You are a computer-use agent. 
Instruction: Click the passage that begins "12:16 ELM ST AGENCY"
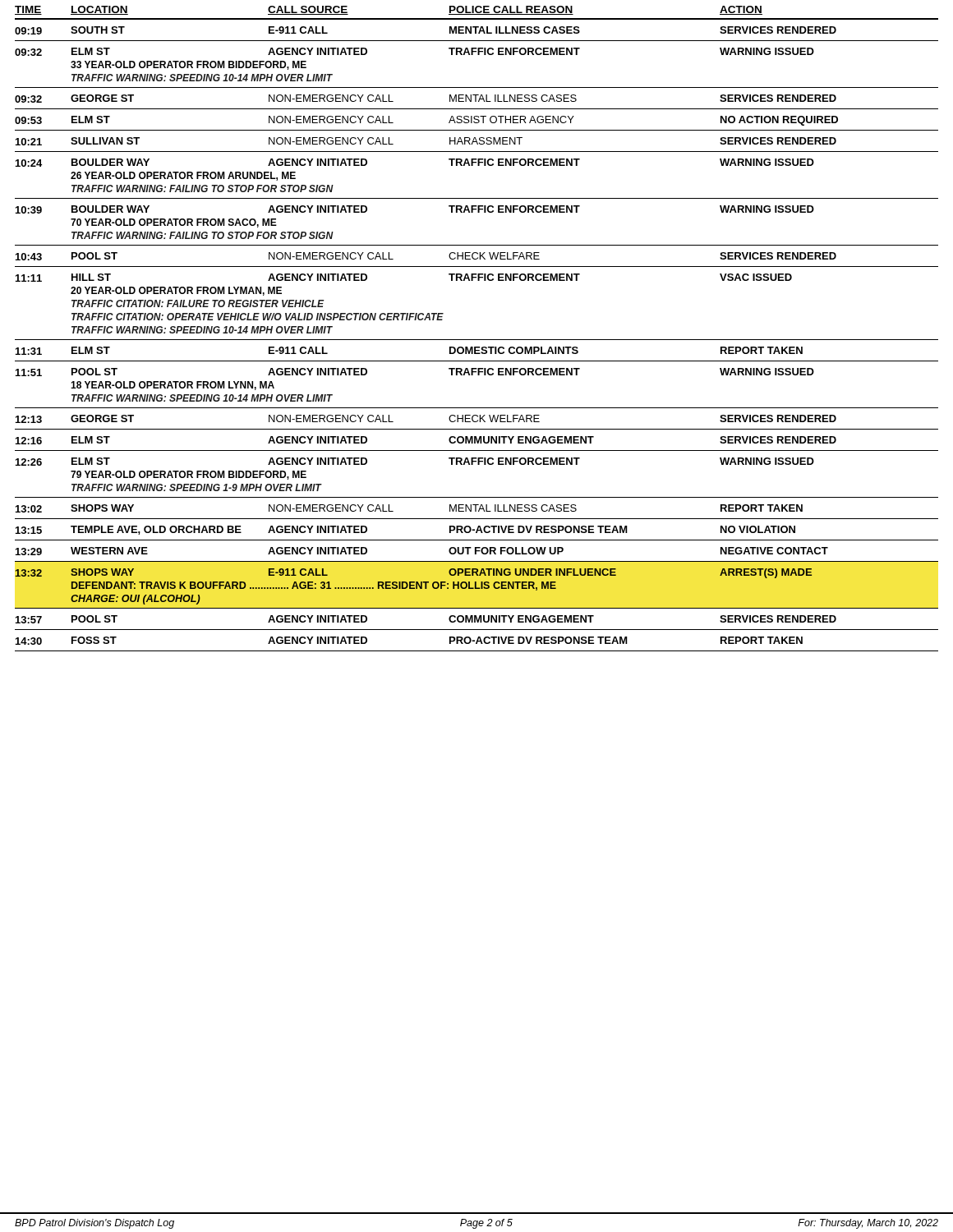pyautogui.click(x=476, y=440)
